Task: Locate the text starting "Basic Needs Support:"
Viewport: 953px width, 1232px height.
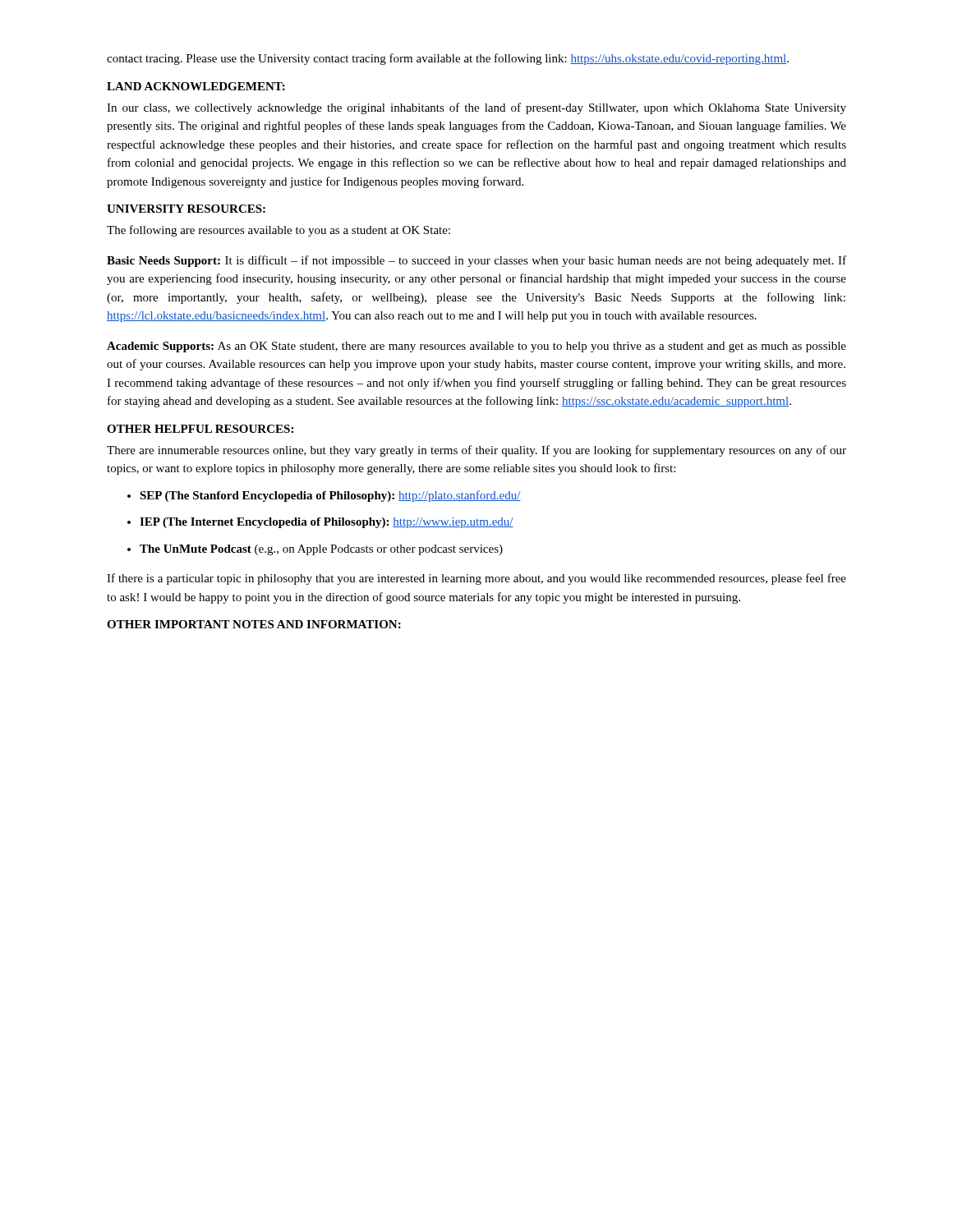Action: coord(476,288)
